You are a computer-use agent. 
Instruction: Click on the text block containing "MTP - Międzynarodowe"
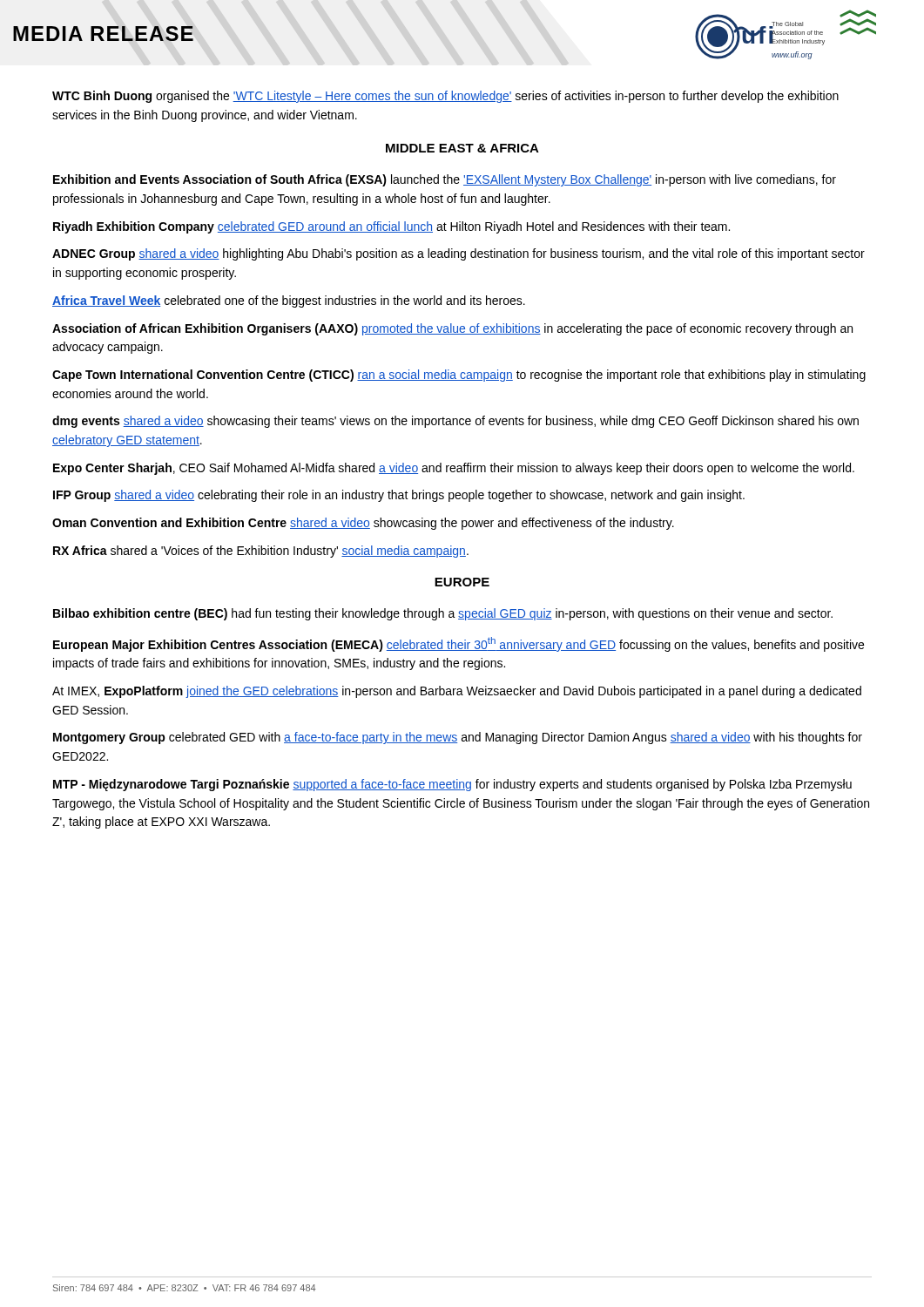click(x=461, y=803)
